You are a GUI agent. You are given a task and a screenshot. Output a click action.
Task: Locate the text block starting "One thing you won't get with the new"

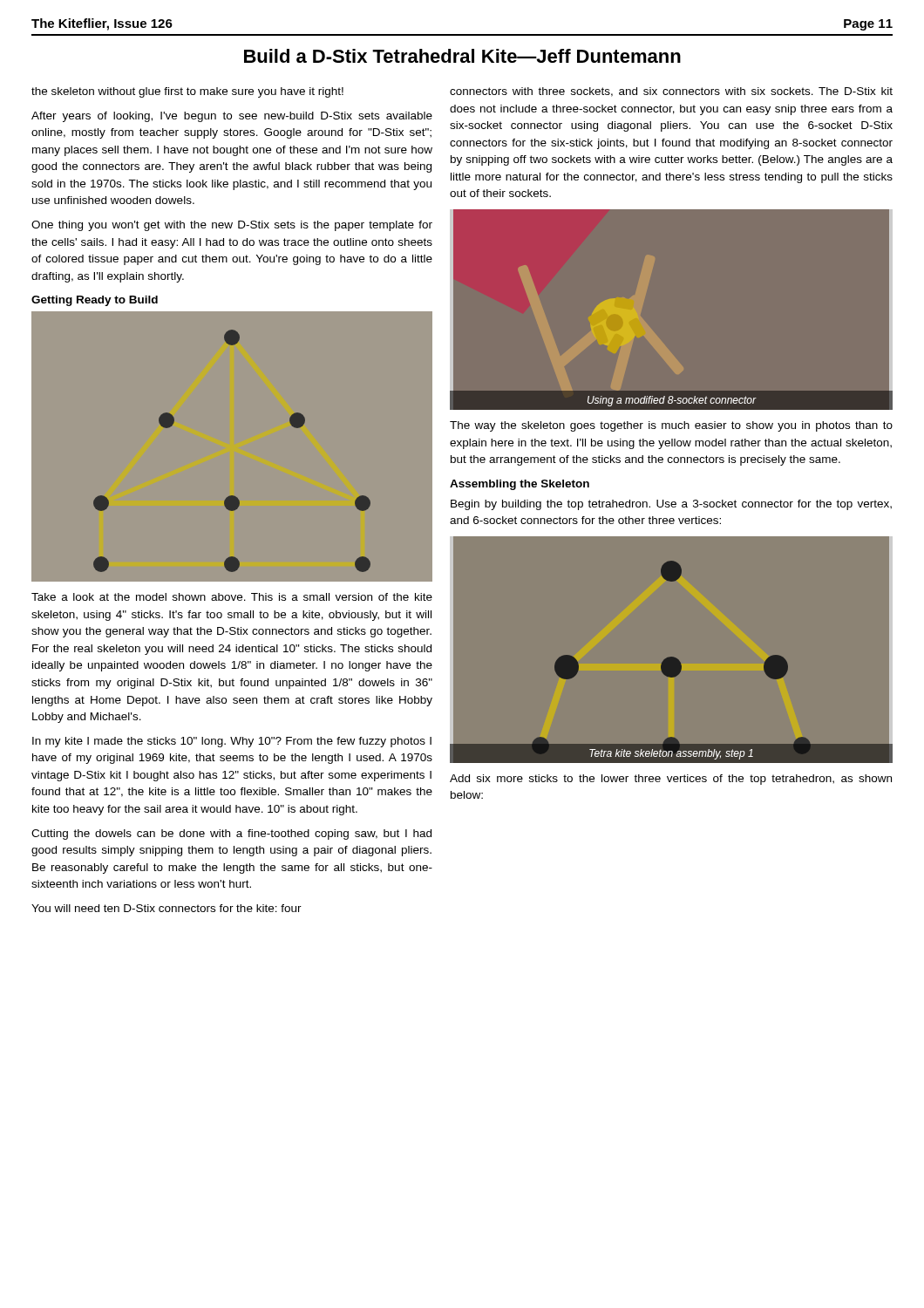(x=232, y=250)
